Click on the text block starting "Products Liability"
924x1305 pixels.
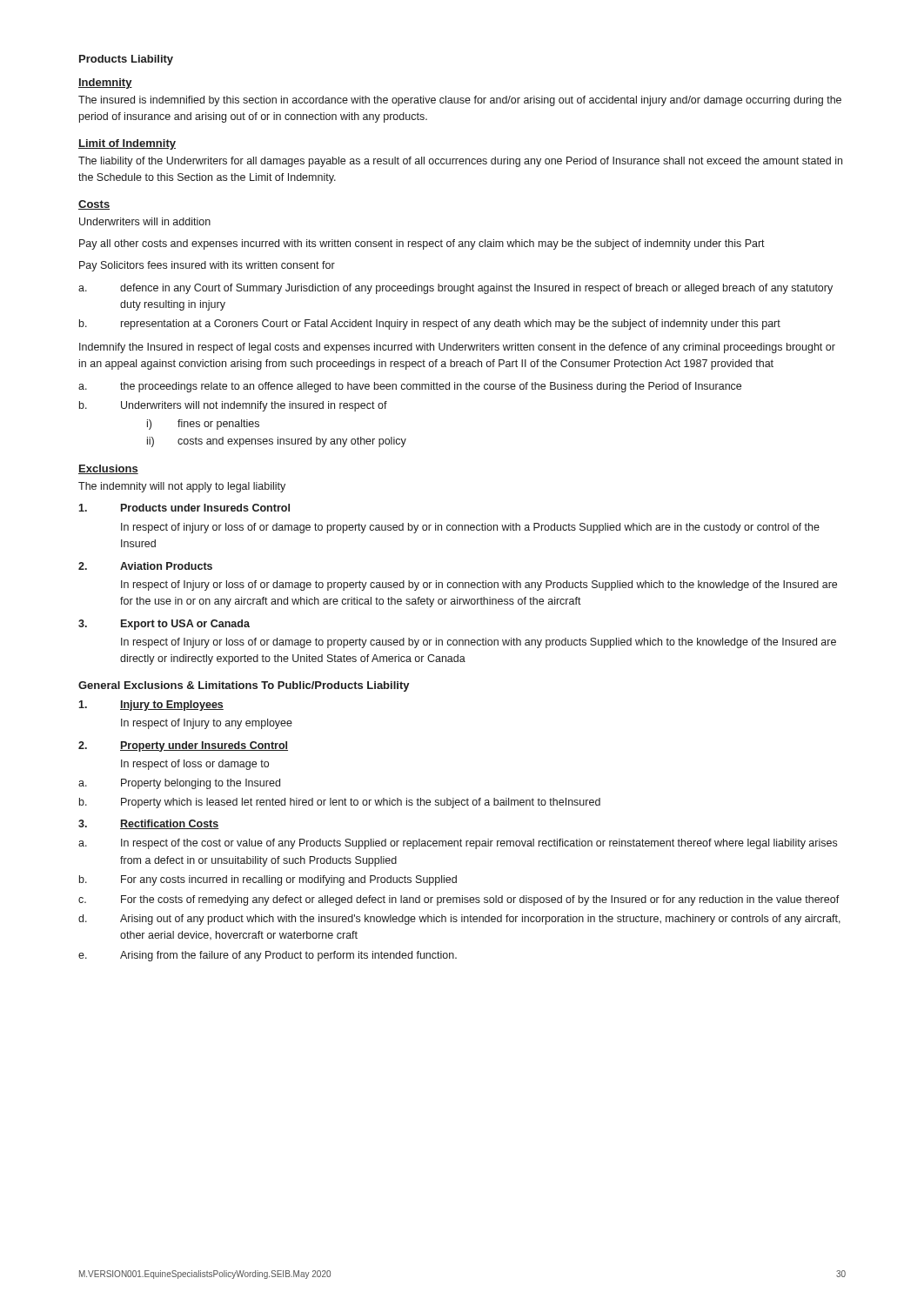pyautogui.click(x=126, y=60)
